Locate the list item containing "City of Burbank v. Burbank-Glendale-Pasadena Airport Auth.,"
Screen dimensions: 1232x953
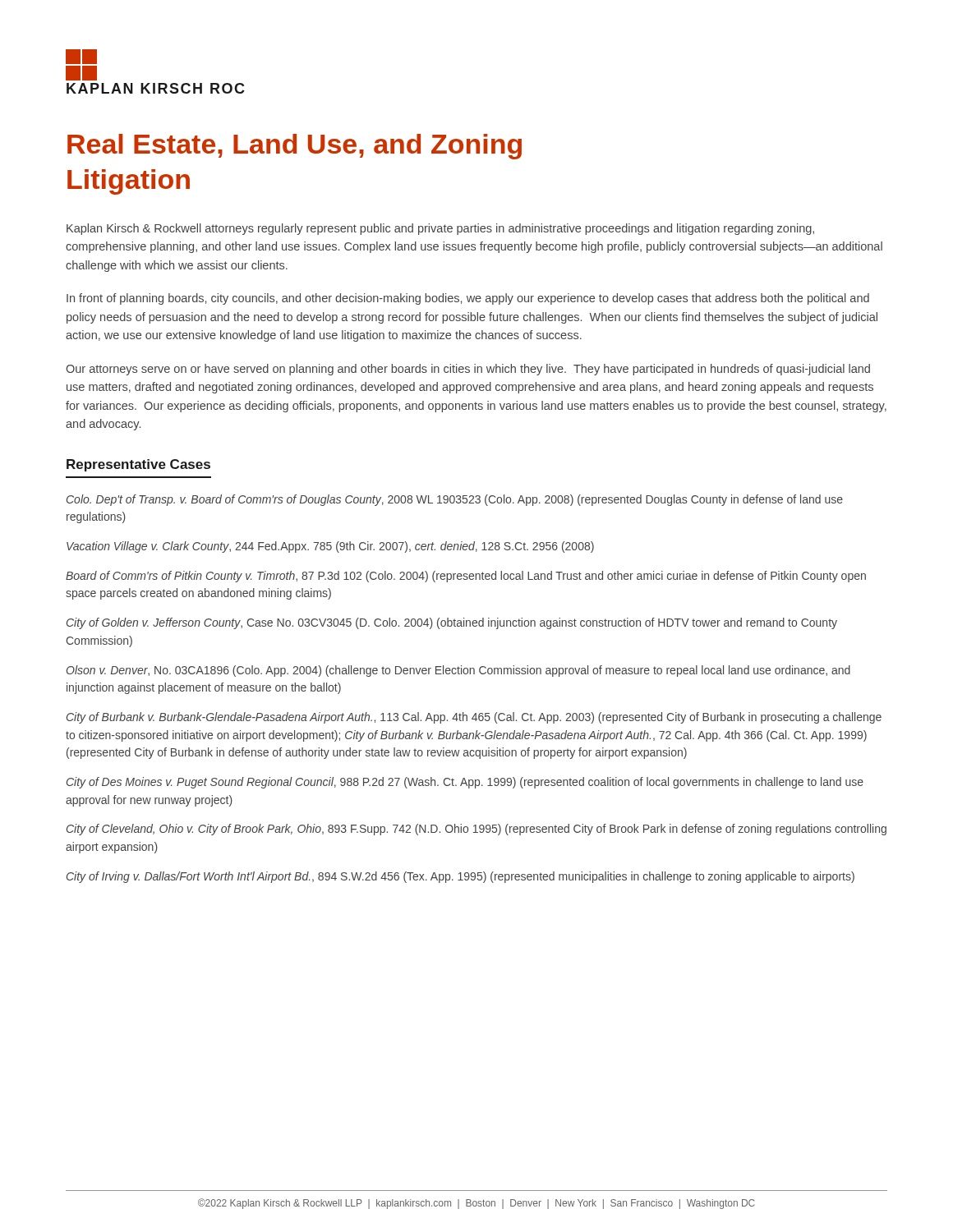coord(474,735)
